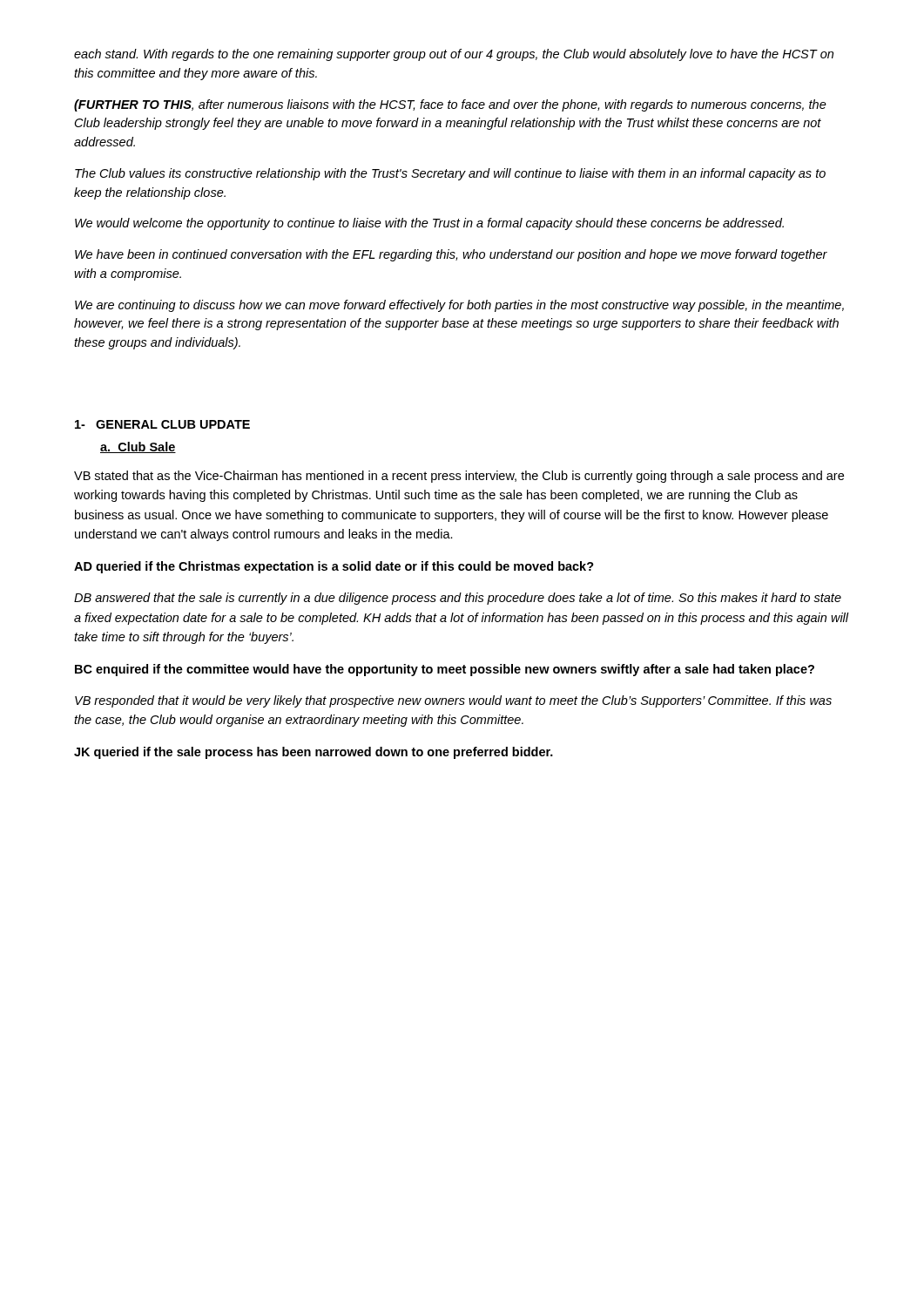Find the text block that says "We have been in continued conversation"
924x1307 pixels.
(x=450, y=264)
